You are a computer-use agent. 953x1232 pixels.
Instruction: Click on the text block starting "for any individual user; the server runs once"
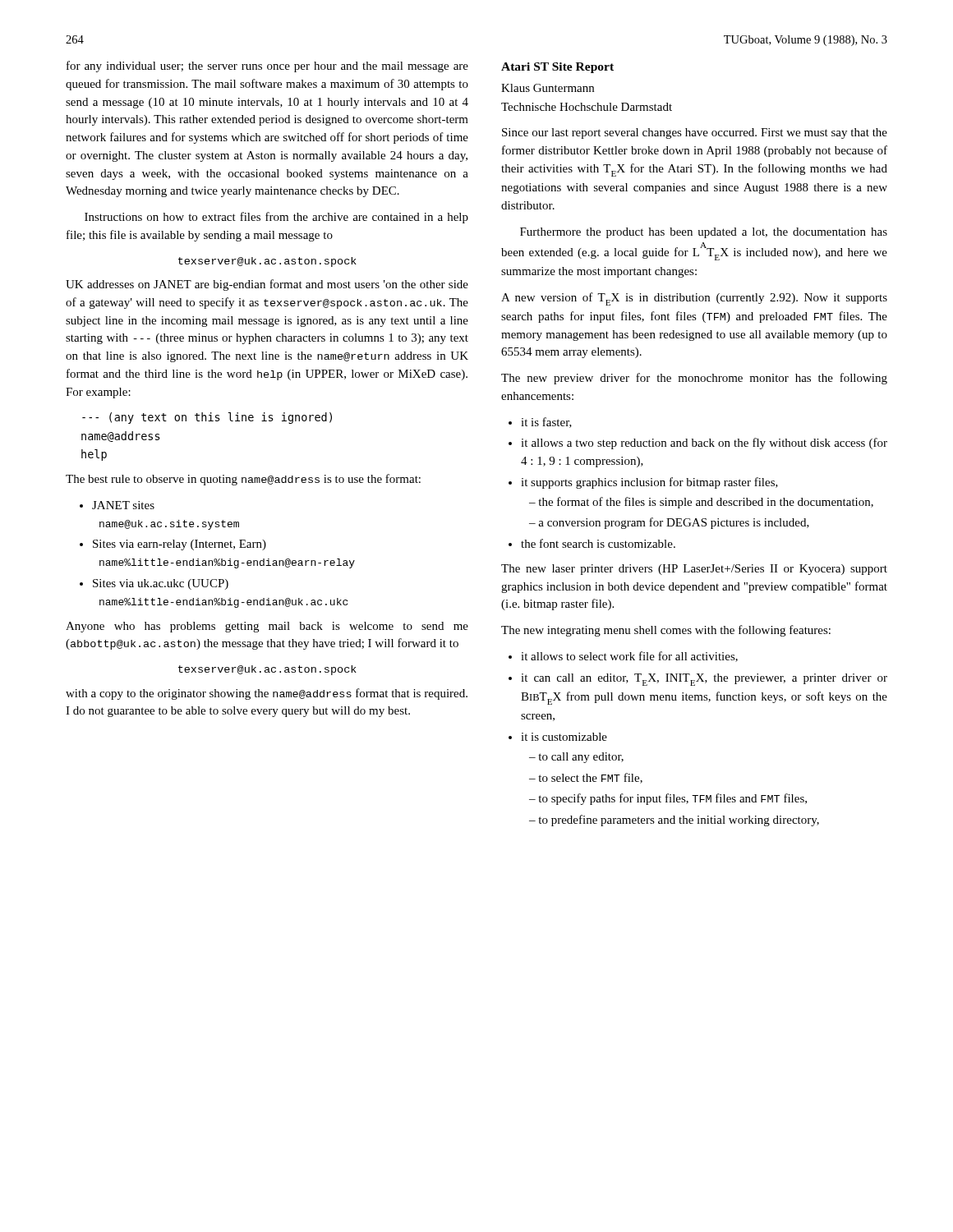pos(267,129)
